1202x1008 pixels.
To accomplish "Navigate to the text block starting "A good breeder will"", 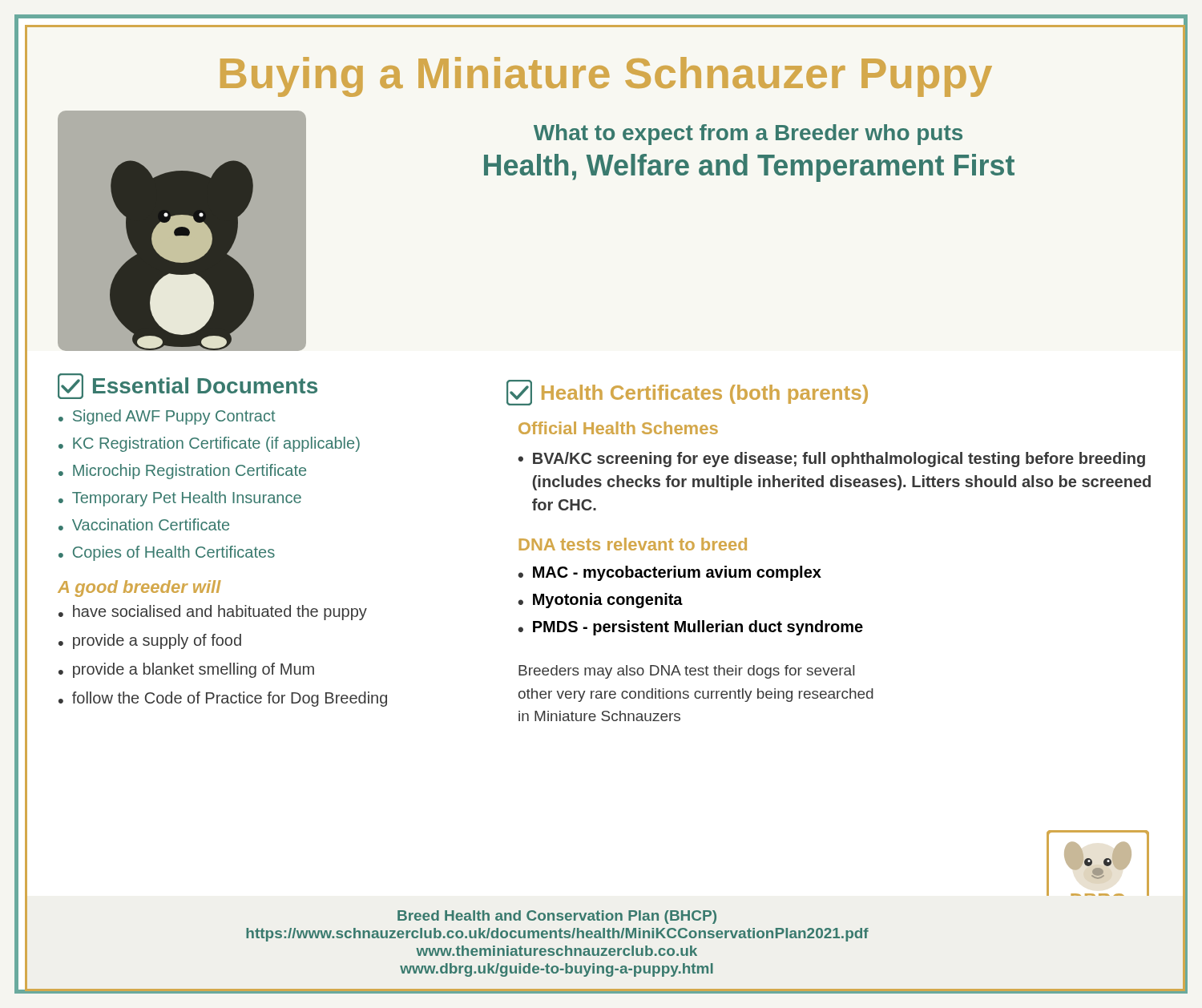I will pyautogui.click(x=139, y=587).
